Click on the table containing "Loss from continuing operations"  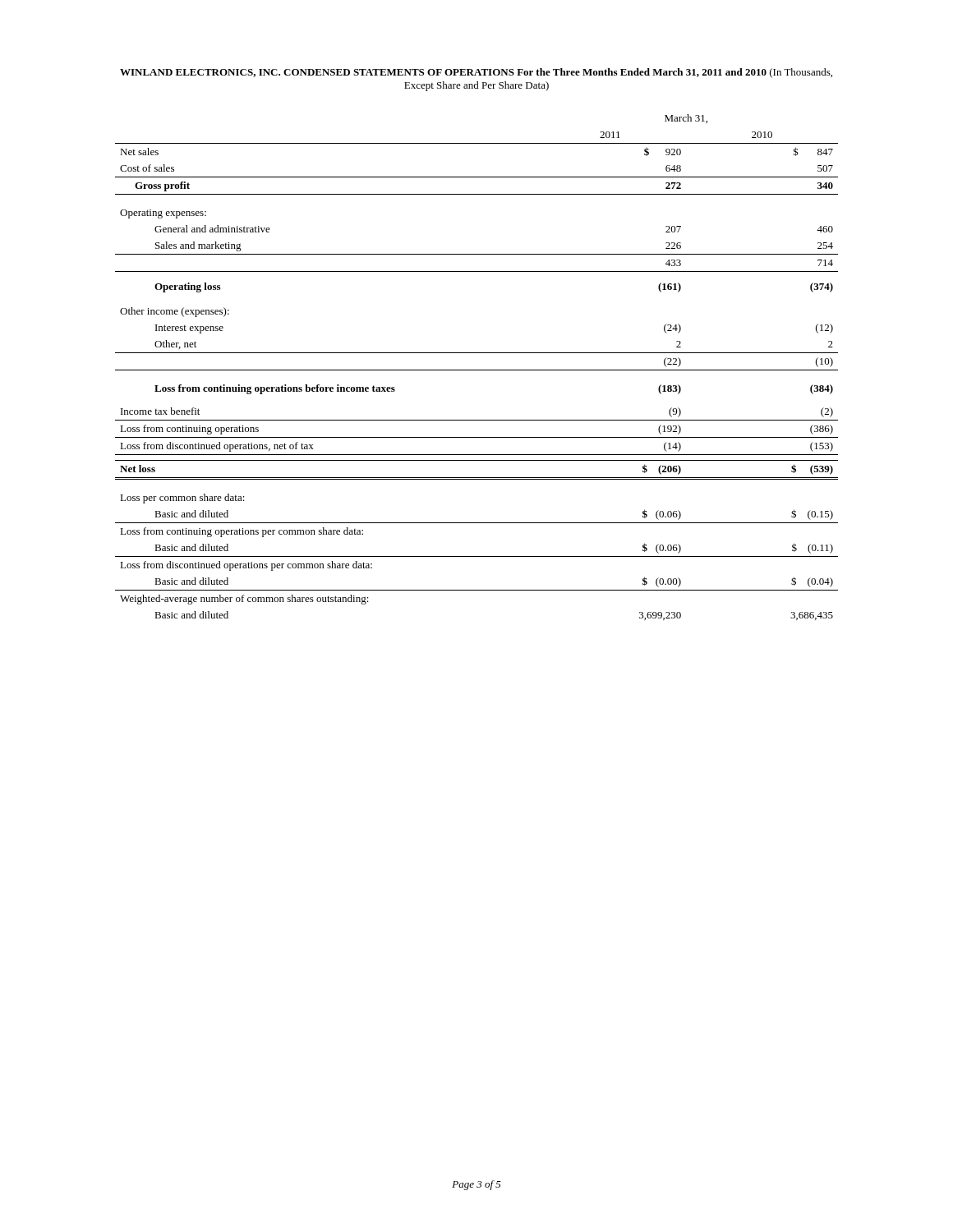[x=476, y=367]
